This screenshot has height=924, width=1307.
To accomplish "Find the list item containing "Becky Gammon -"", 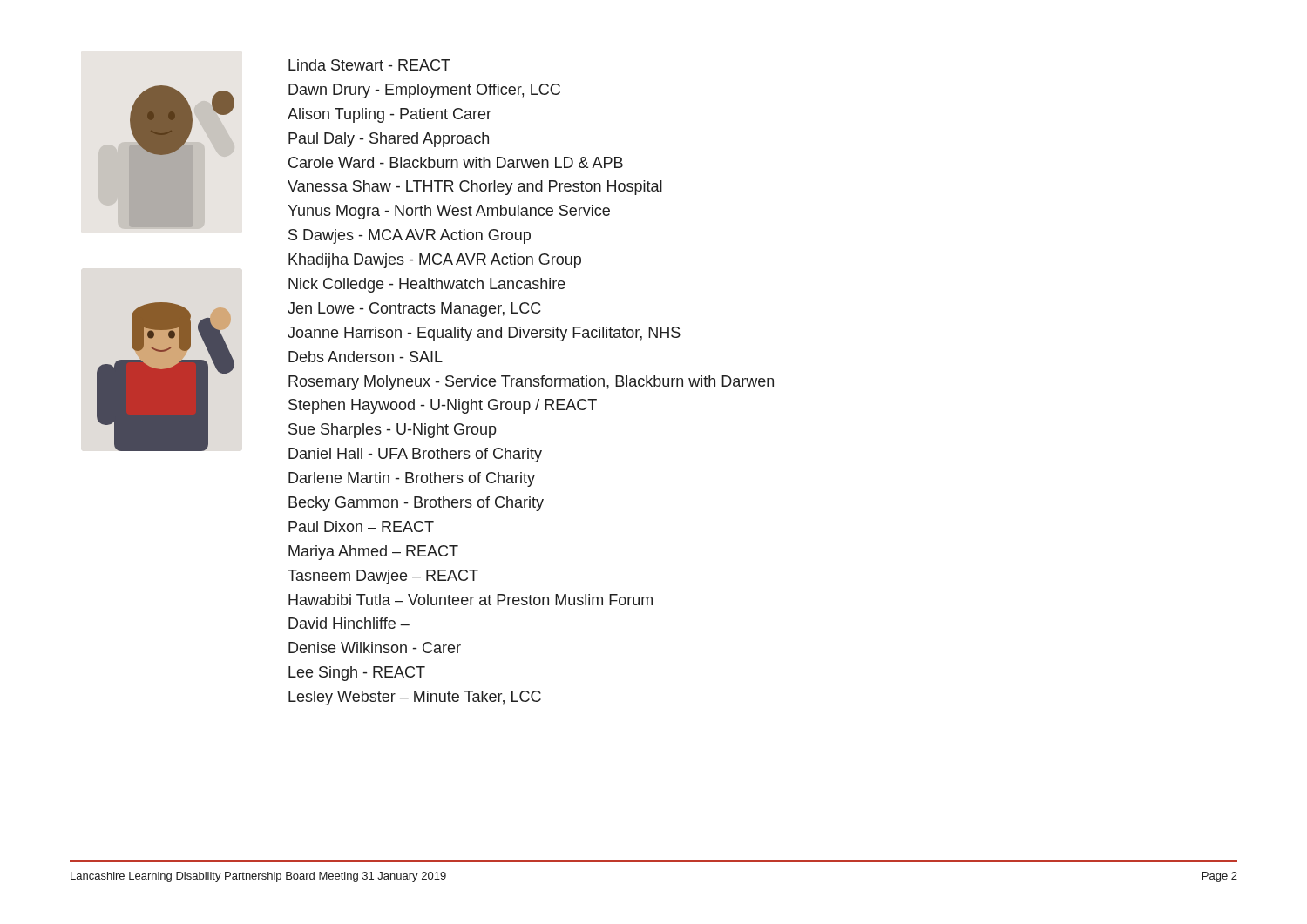I will 416,504.
